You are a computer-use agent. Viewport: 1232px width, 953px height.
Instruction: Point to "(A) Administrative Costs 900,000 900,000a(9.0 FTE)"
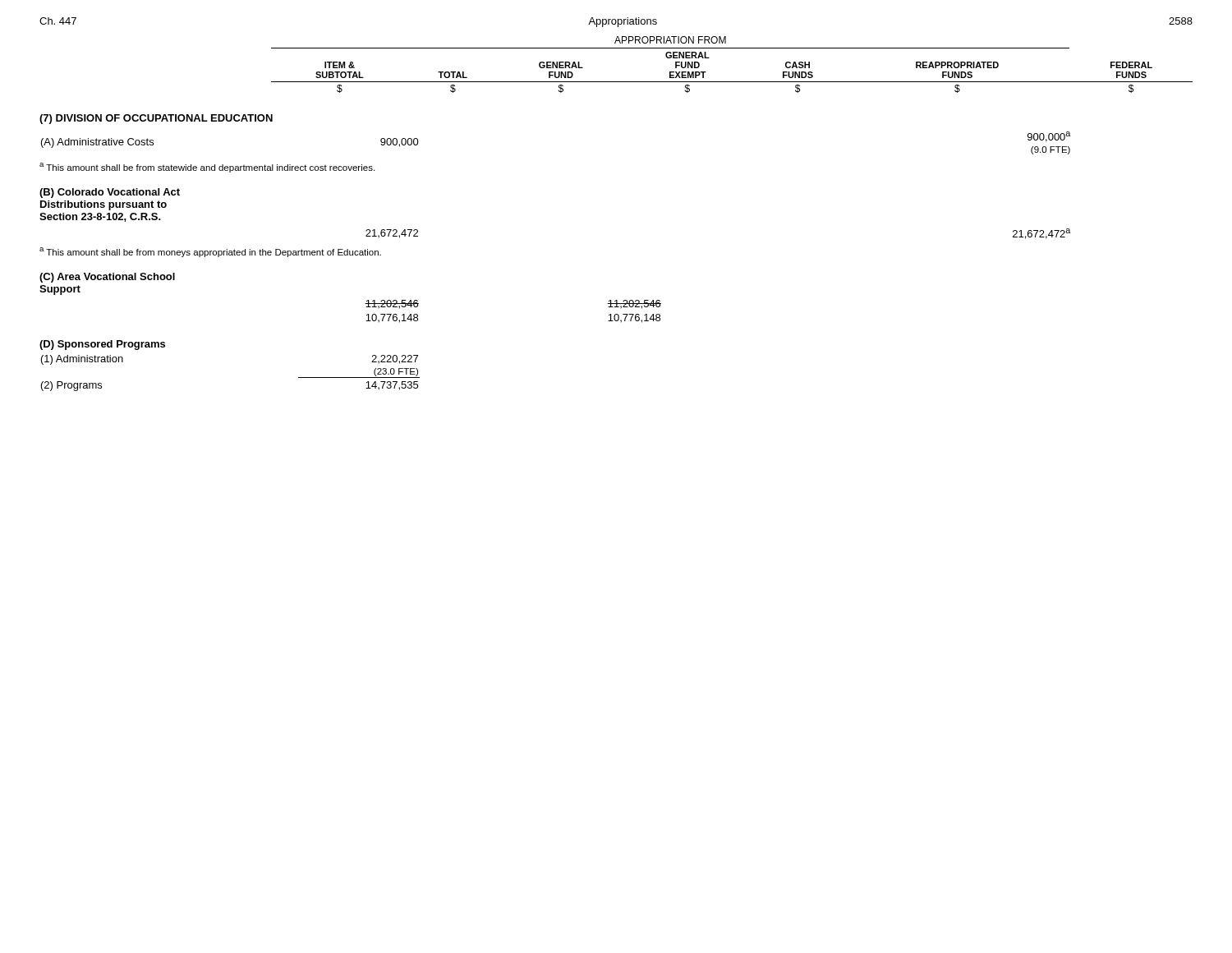[x=47, y=143]
